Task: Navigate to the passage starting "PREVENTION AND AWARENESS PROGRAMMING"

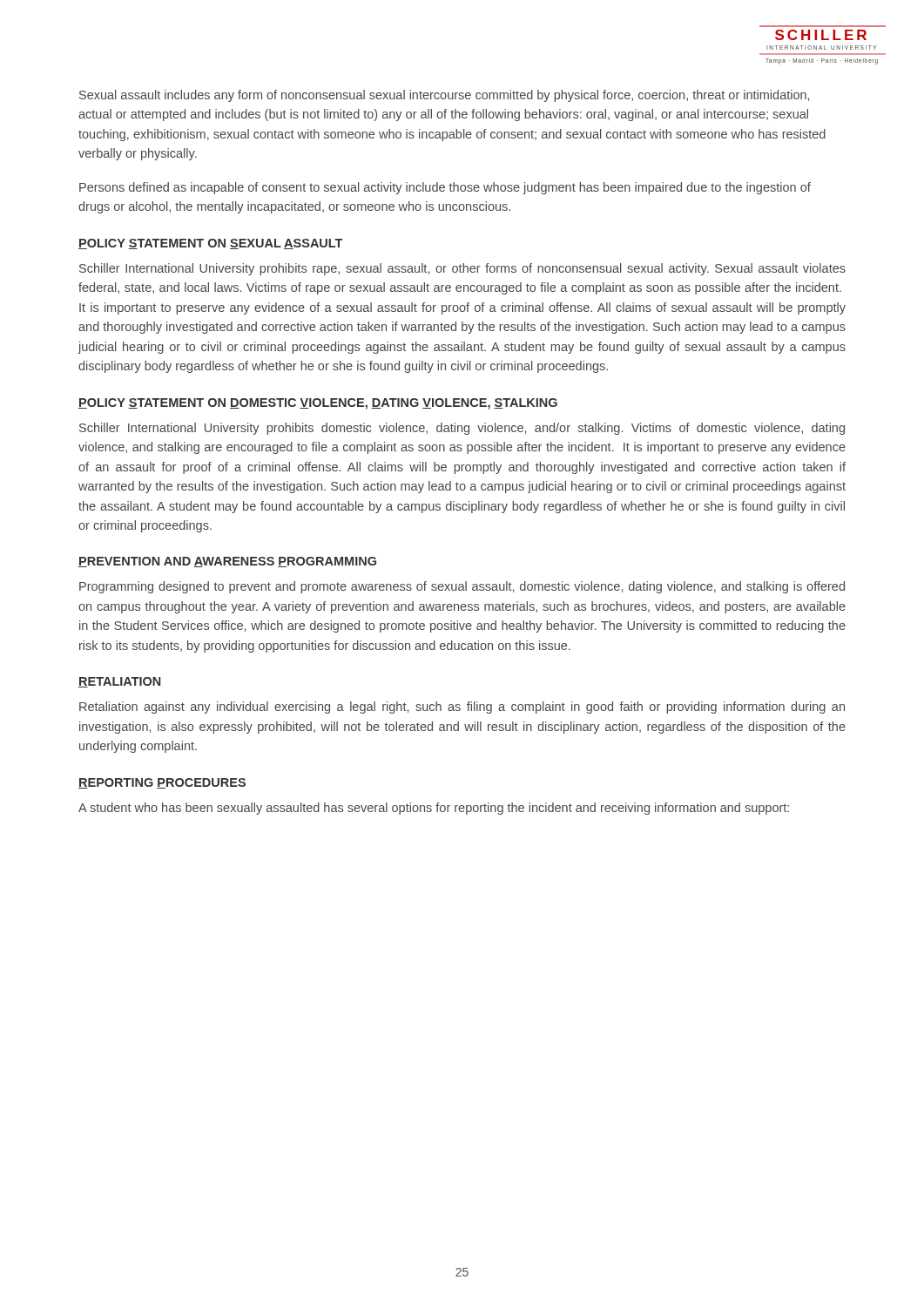Action: coord(228,562)
